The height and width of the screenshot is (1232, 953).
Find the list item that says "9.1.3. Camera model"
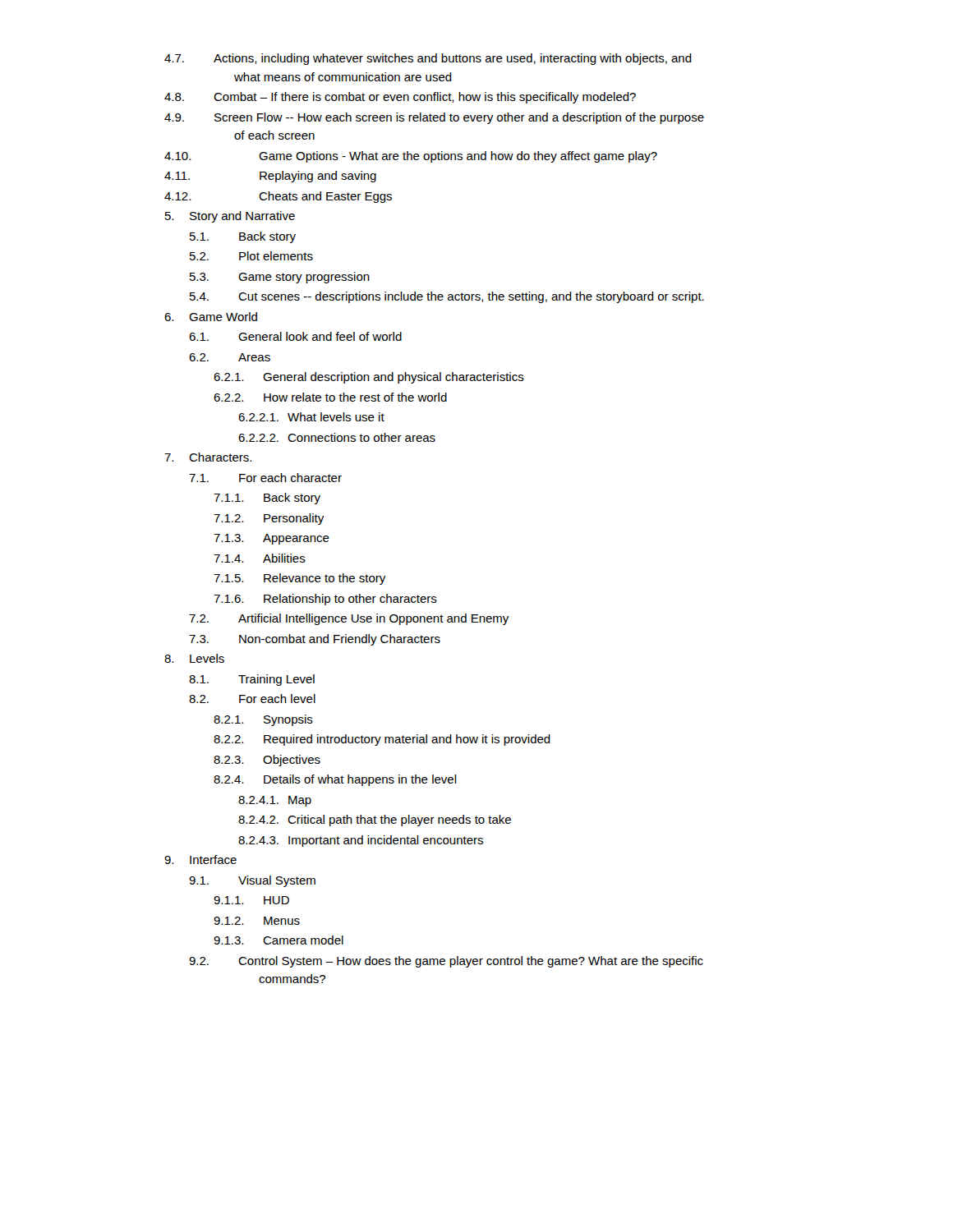point(279,940)
